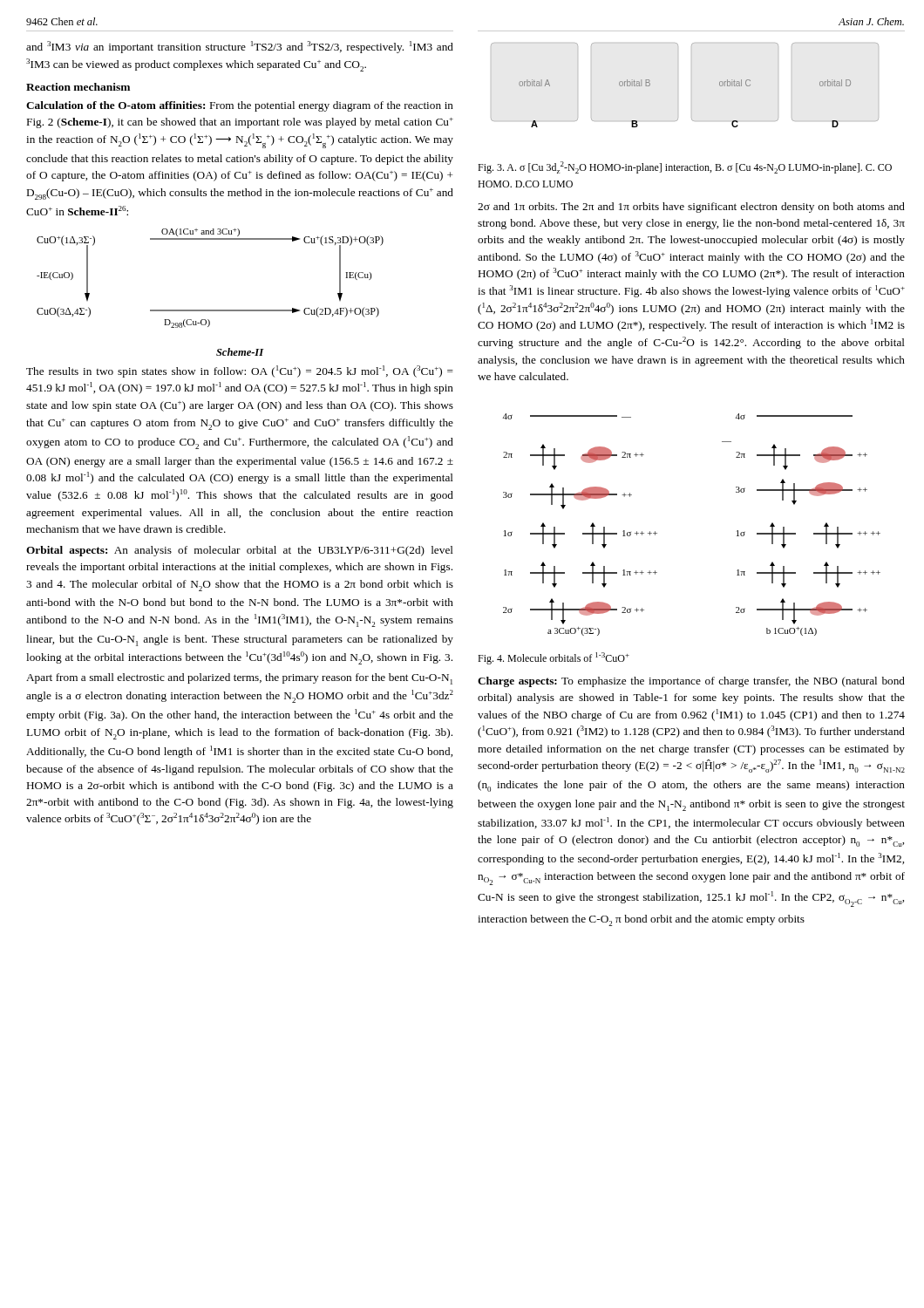Find the illustration

click(x=691, y=97)
